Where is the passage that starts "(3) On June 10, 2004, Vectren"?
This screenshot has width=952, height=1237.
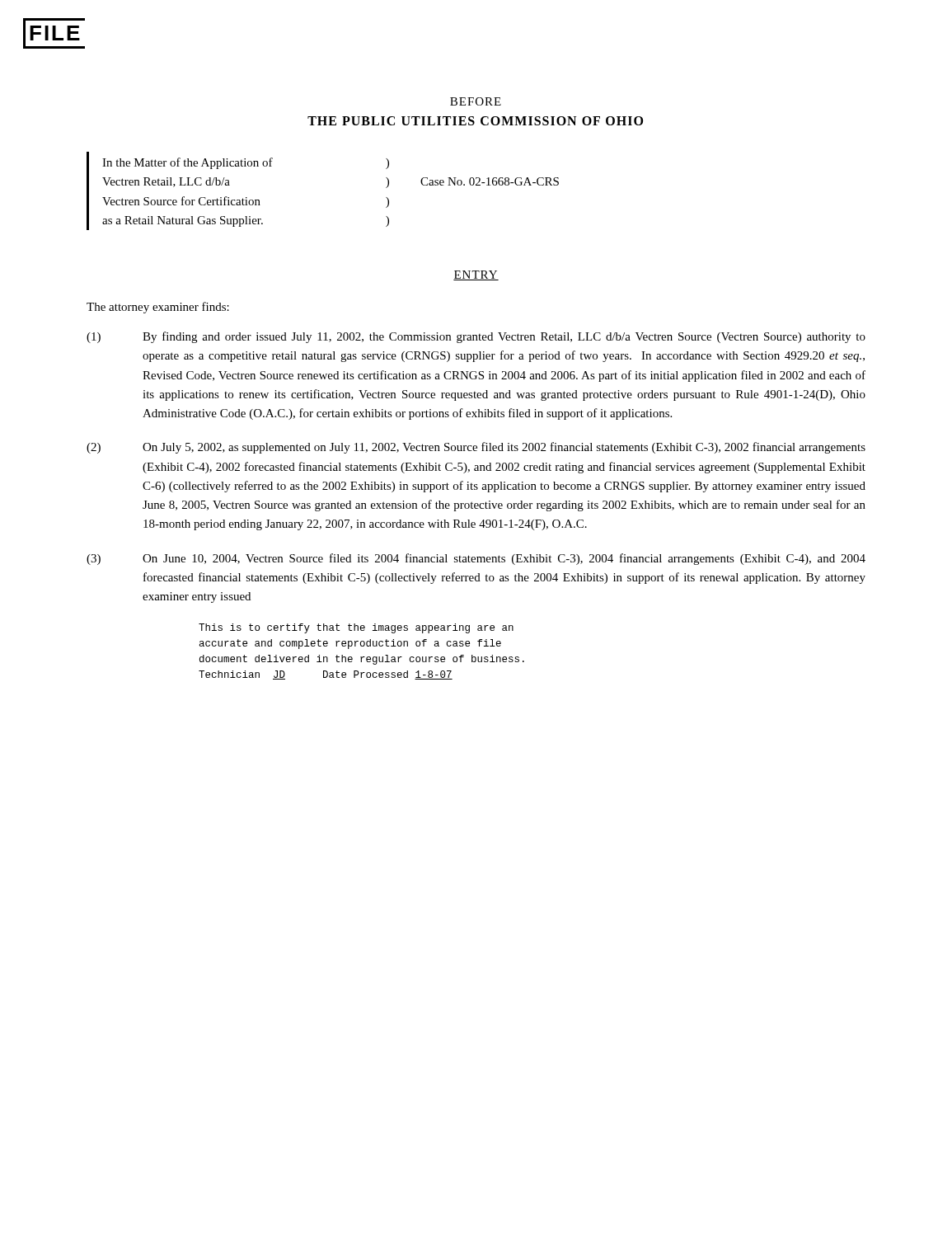tap(476, 616)
